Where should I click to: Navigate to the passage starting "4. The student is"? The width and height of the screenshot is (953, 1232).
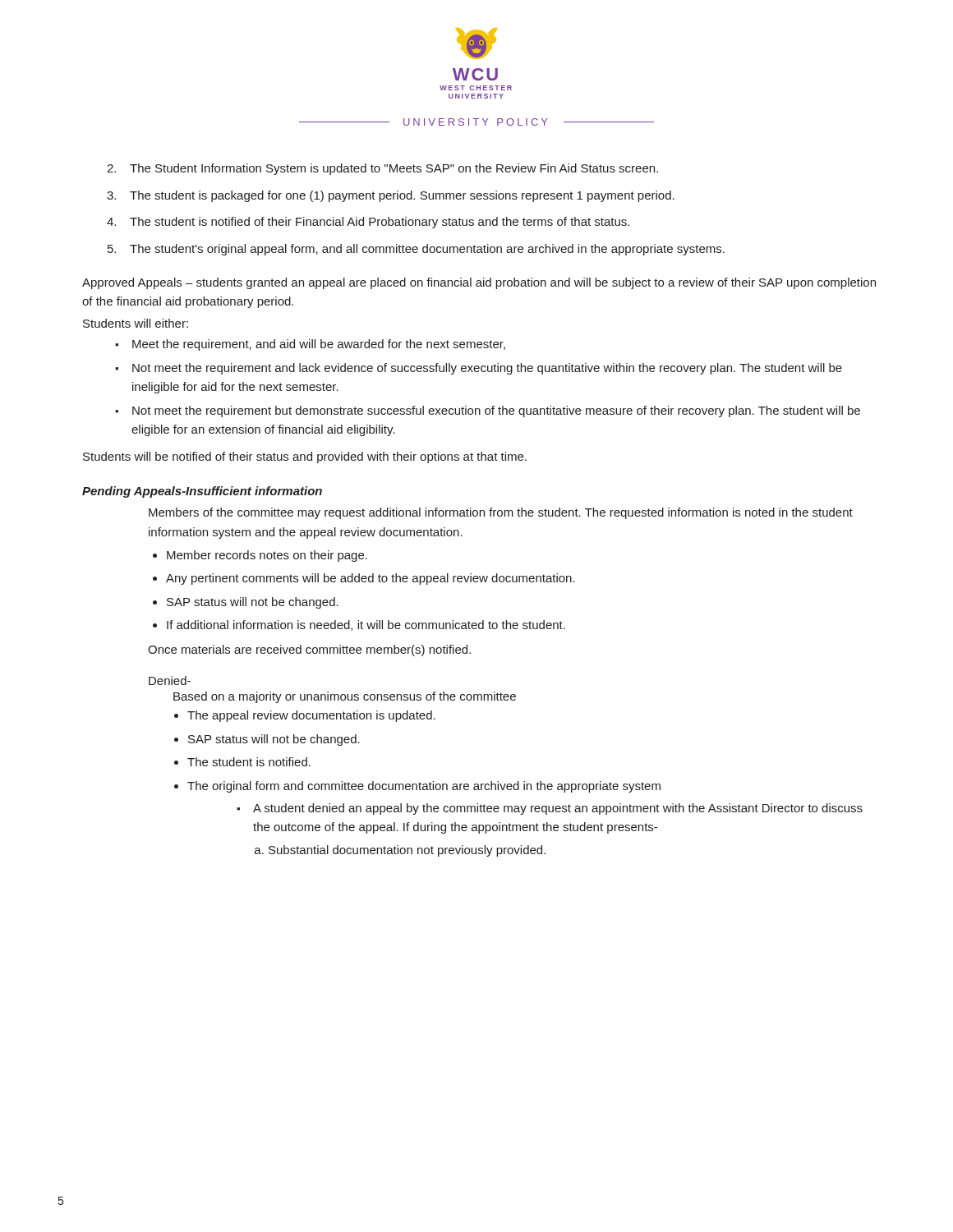pyautogui.click(x=369, y=222)
